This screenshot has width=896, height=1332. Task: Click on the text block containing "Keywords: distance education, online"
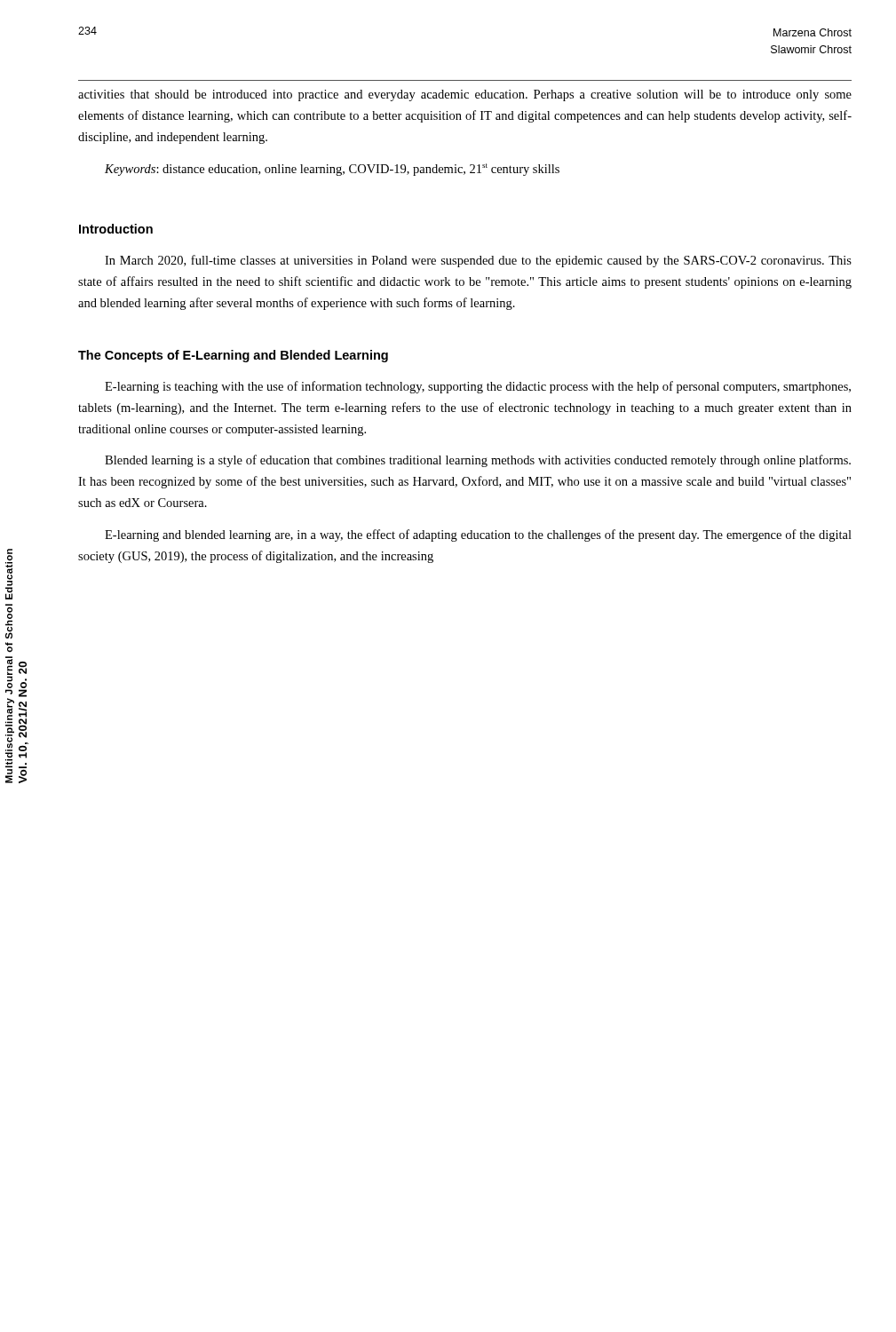pyautogui.click(x=332, y=168)
